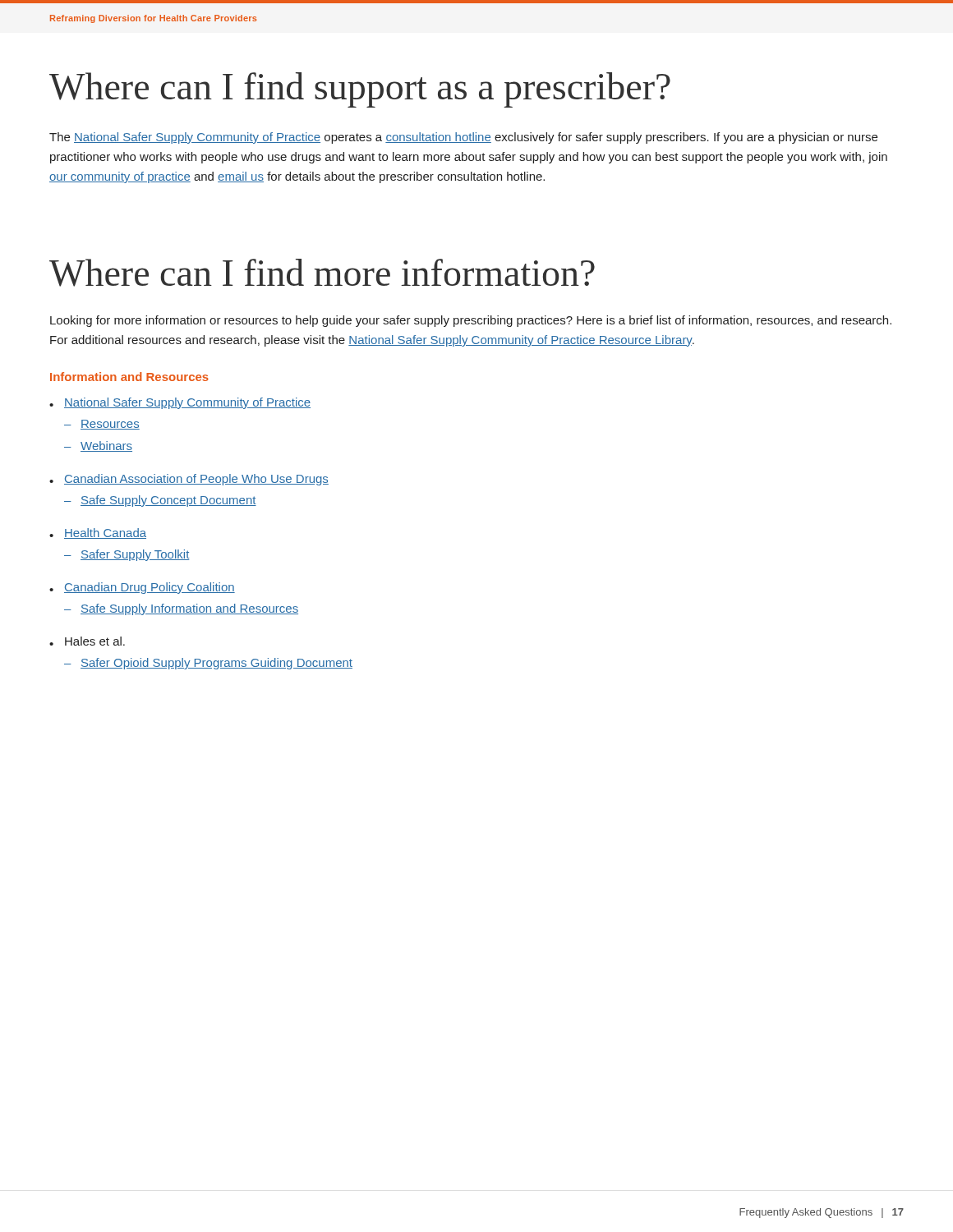Image resolution: width=953 pixels, height=1232 pixels.
Task: Locate the region starting "The National Safer Supply Community of"
Action: [476, 157]
